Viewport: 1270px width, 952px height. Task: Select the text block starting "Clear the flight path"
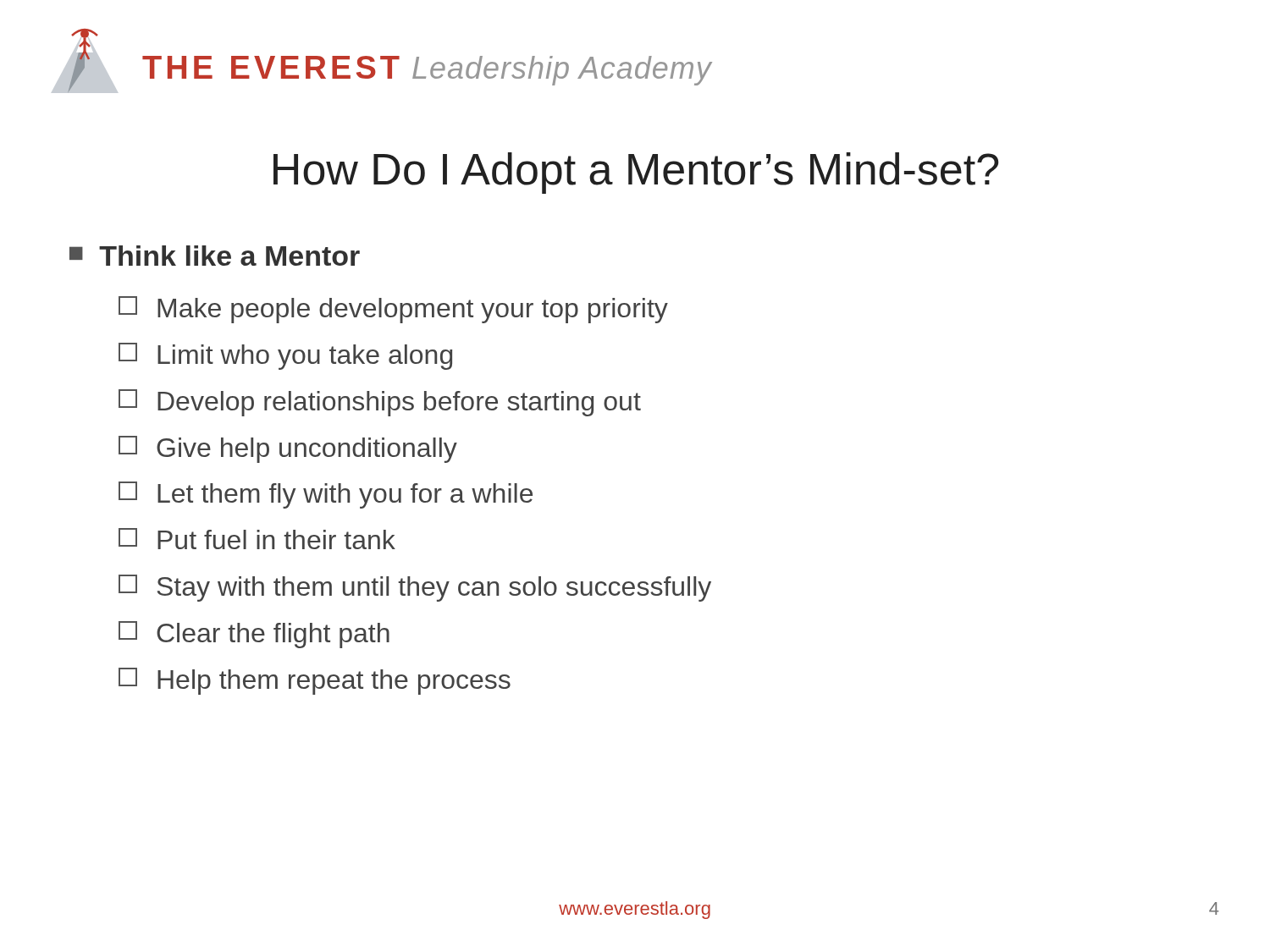point(255,633)
